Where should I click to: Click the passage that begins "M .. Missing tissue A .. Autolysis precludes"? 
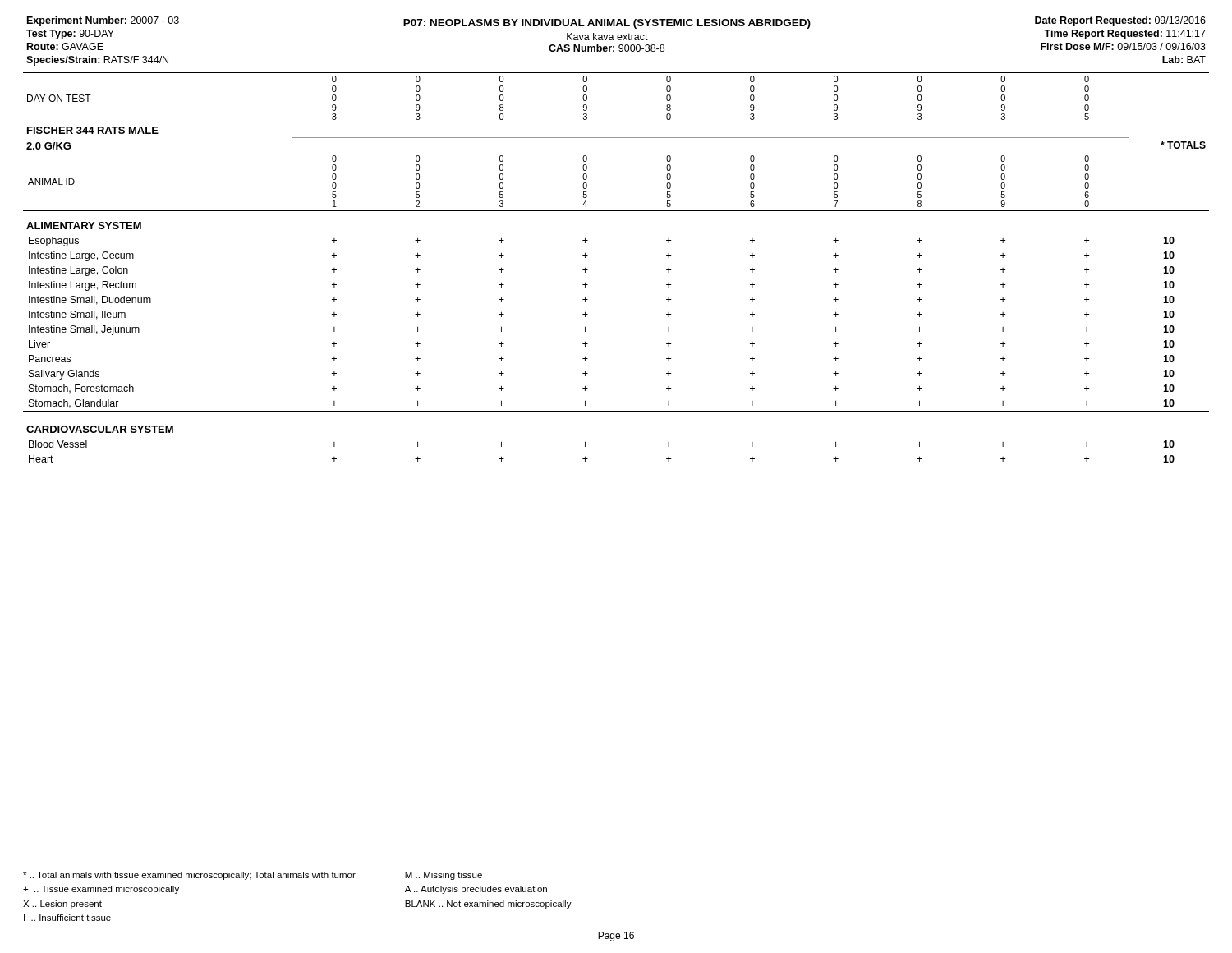coord(488,889)
